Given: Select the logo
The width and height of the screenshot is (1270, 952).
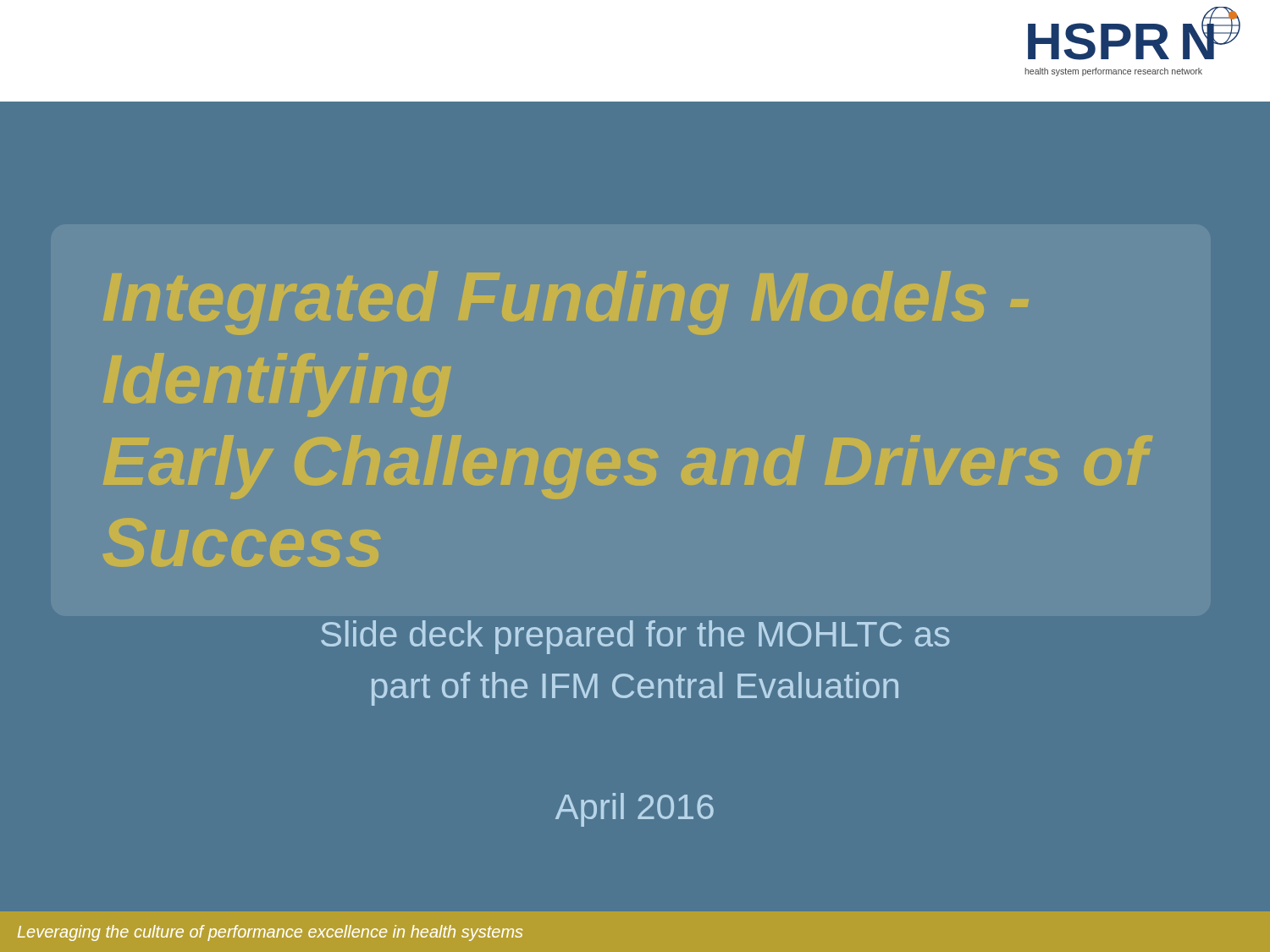Looking at the screenshot, I should tap(1135, 49).
